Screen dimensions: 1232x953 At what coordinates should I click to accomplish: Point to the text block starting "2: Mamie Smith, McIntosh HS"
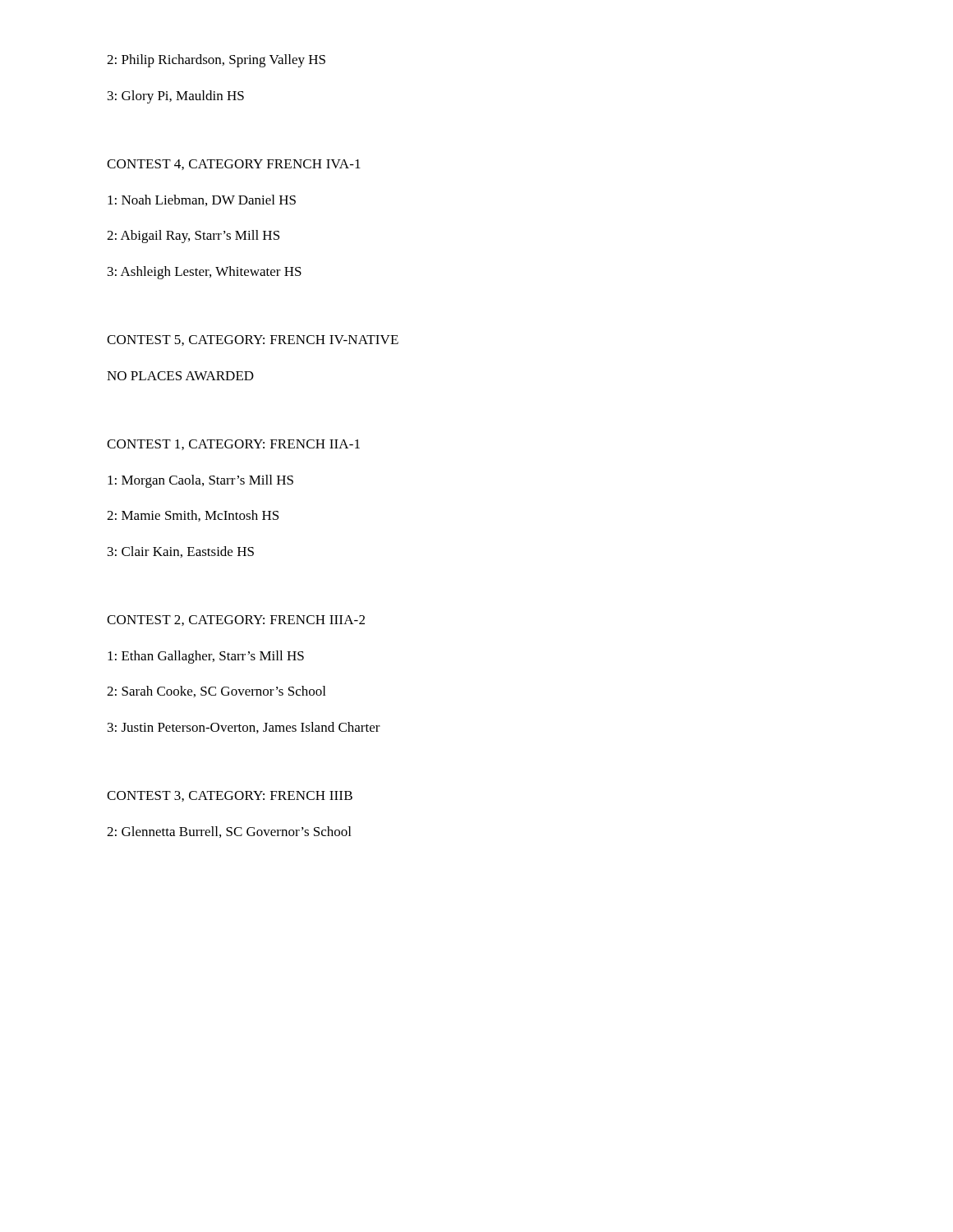tap(193, 515)
